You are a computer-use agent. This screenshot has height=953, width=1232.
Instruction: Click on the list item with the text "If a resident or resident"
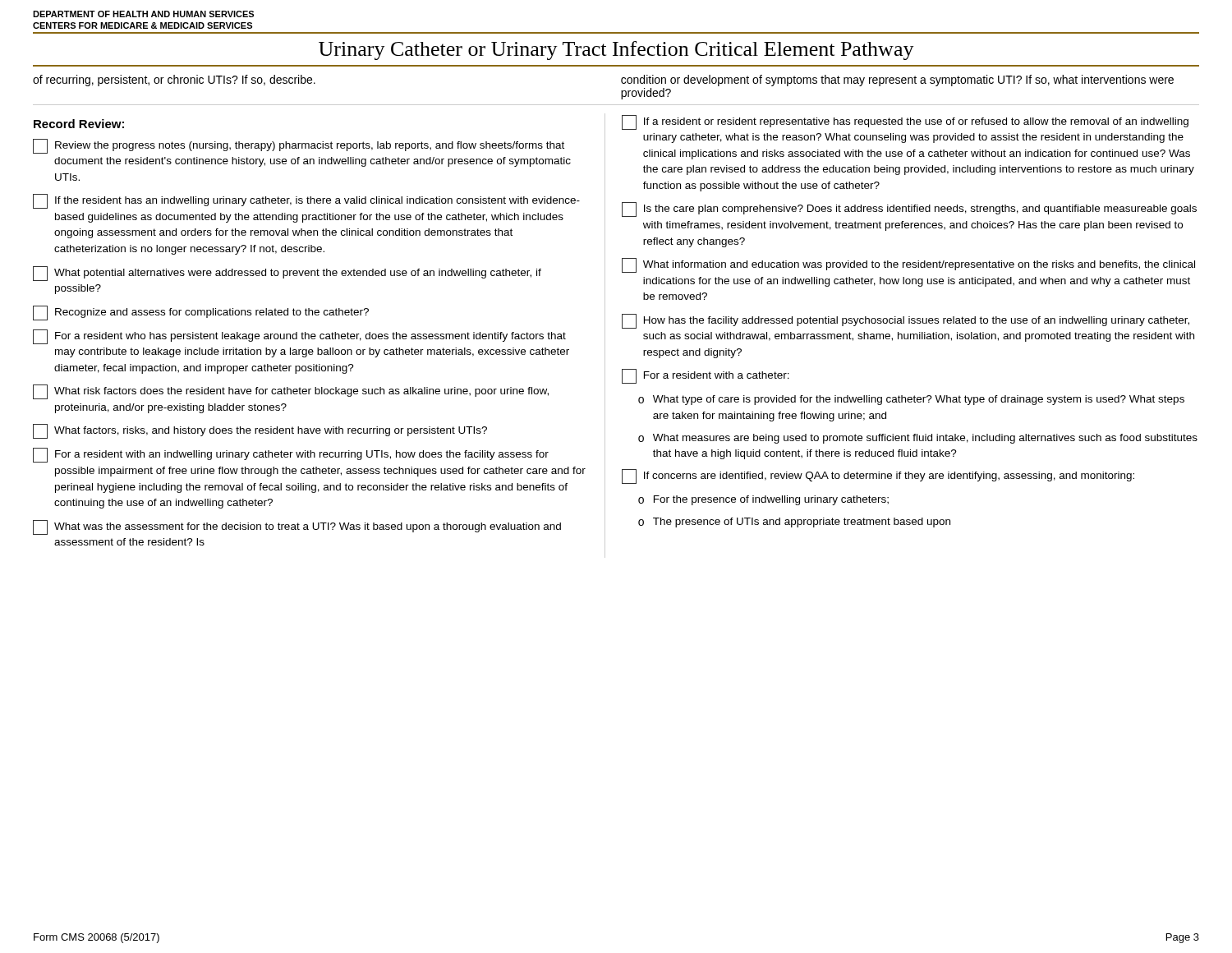(x=910, y=153)
